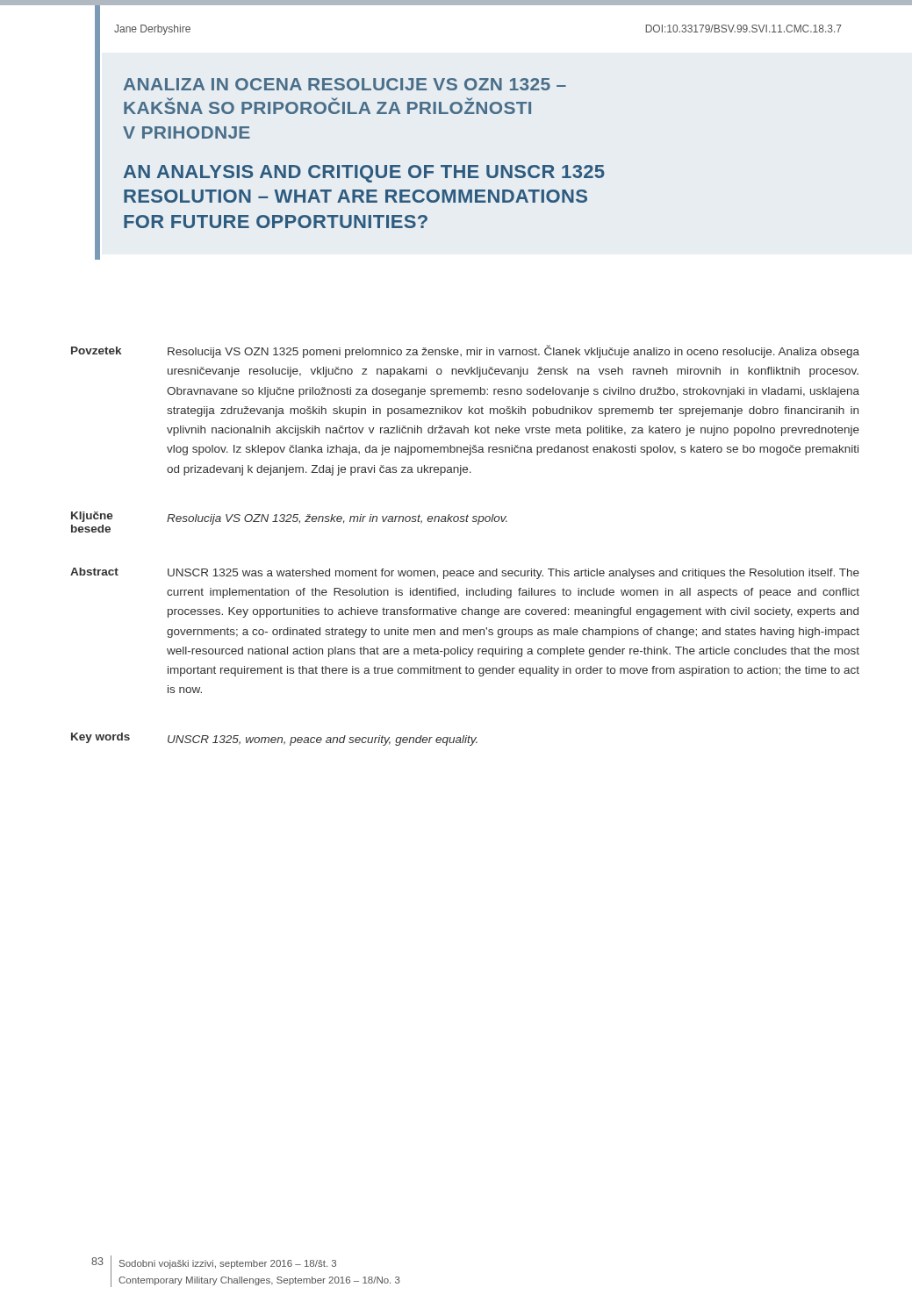Image resolution: width=912 pixels, height=1316 pixels.
Task: Locate the block of text that opens with "UNSCR 1325 was a"
Action: pyautogui.click(x=513, y=631)
